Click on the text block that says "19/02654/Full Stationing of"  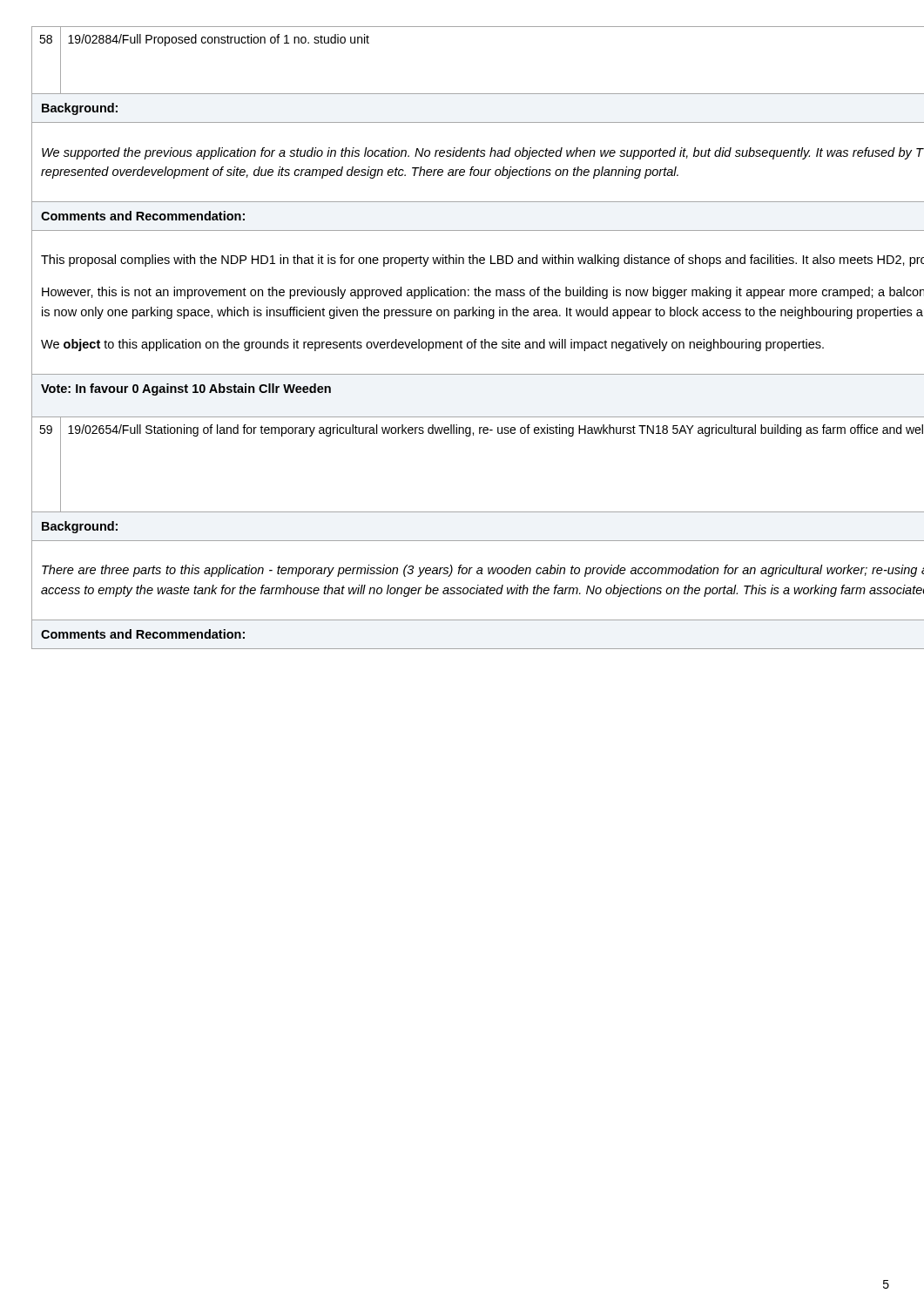tap(496, 429)
